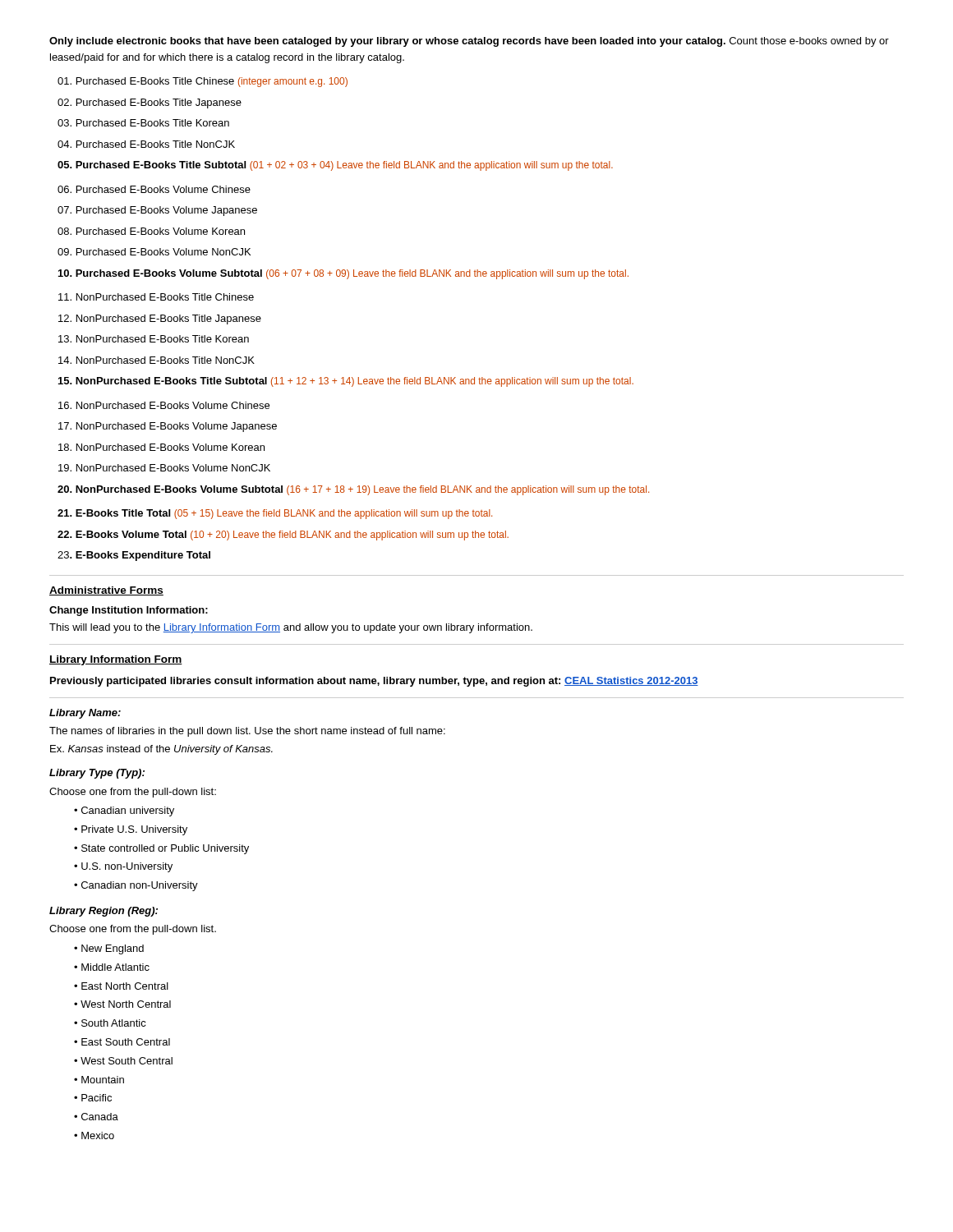
Task: Point to the block starting "• East North Central"
Action: pyautogui.click(x=121, y=986)
